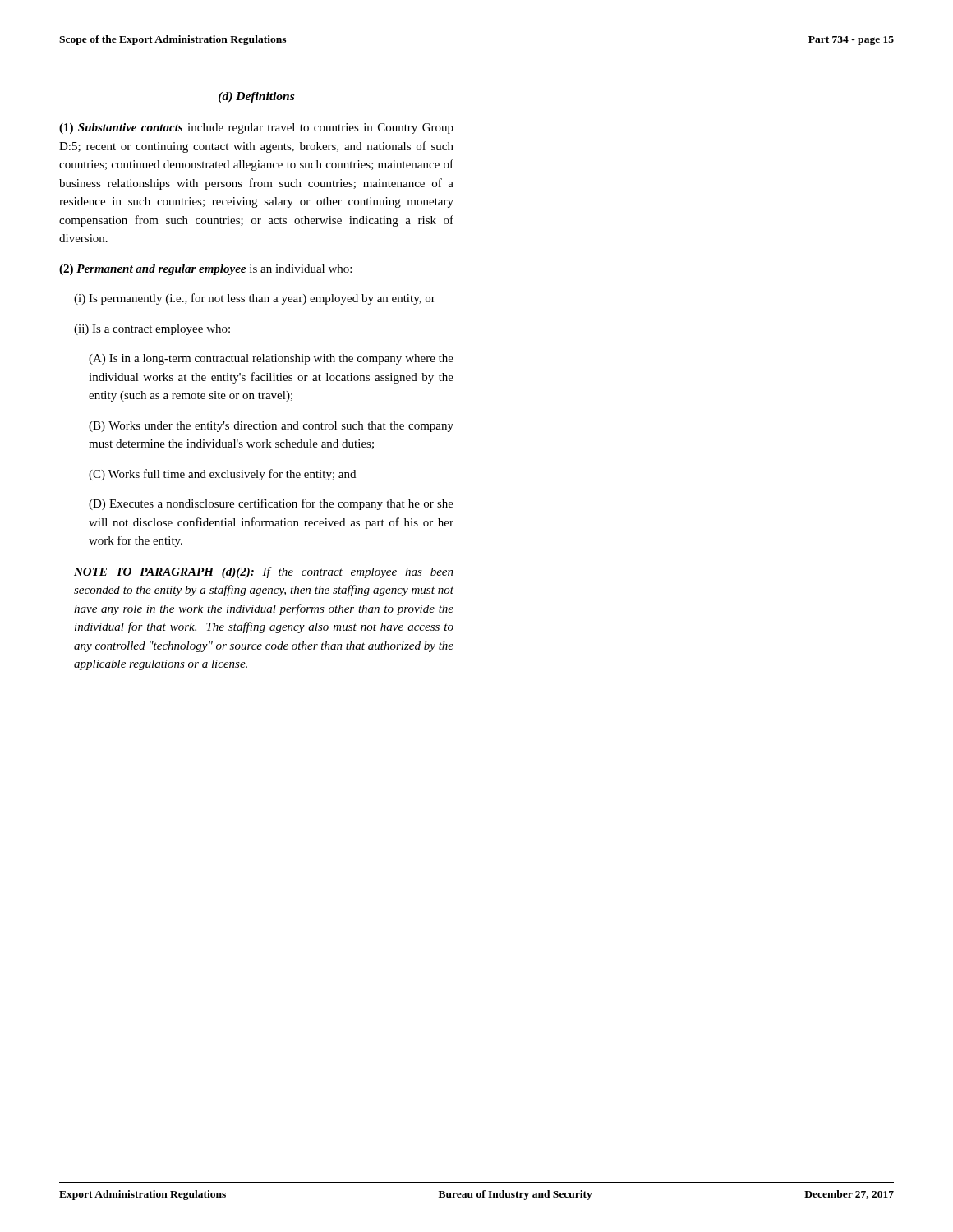This screenshot has height=1232, width=953.
Task: Find the text block starting "(i) Is permanently (i.e., for not less than"
Action: (x=264, y=298)
